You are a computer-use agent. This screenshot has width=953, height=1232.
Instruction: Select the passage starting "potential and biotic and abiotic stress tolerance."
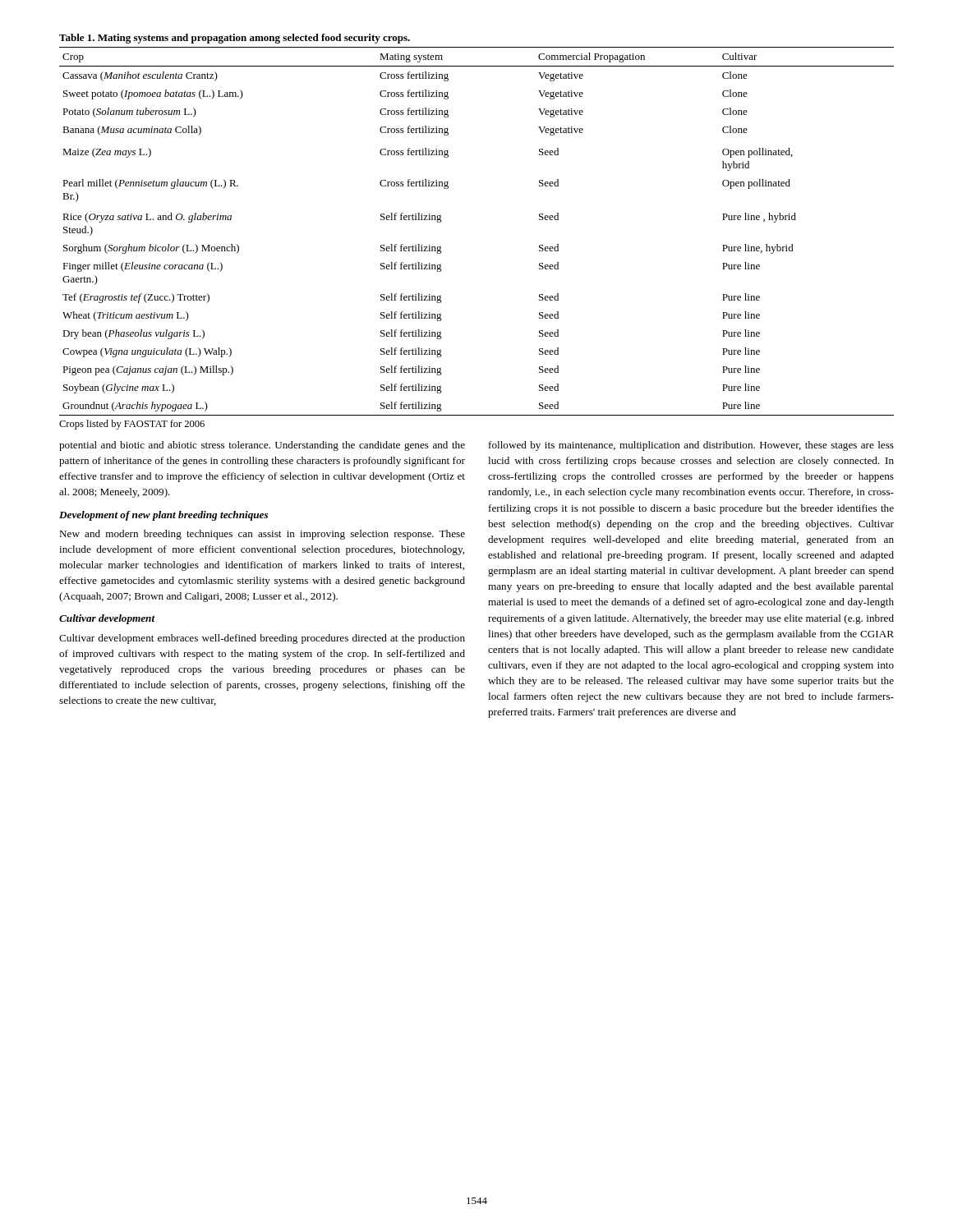pos(262,468)
